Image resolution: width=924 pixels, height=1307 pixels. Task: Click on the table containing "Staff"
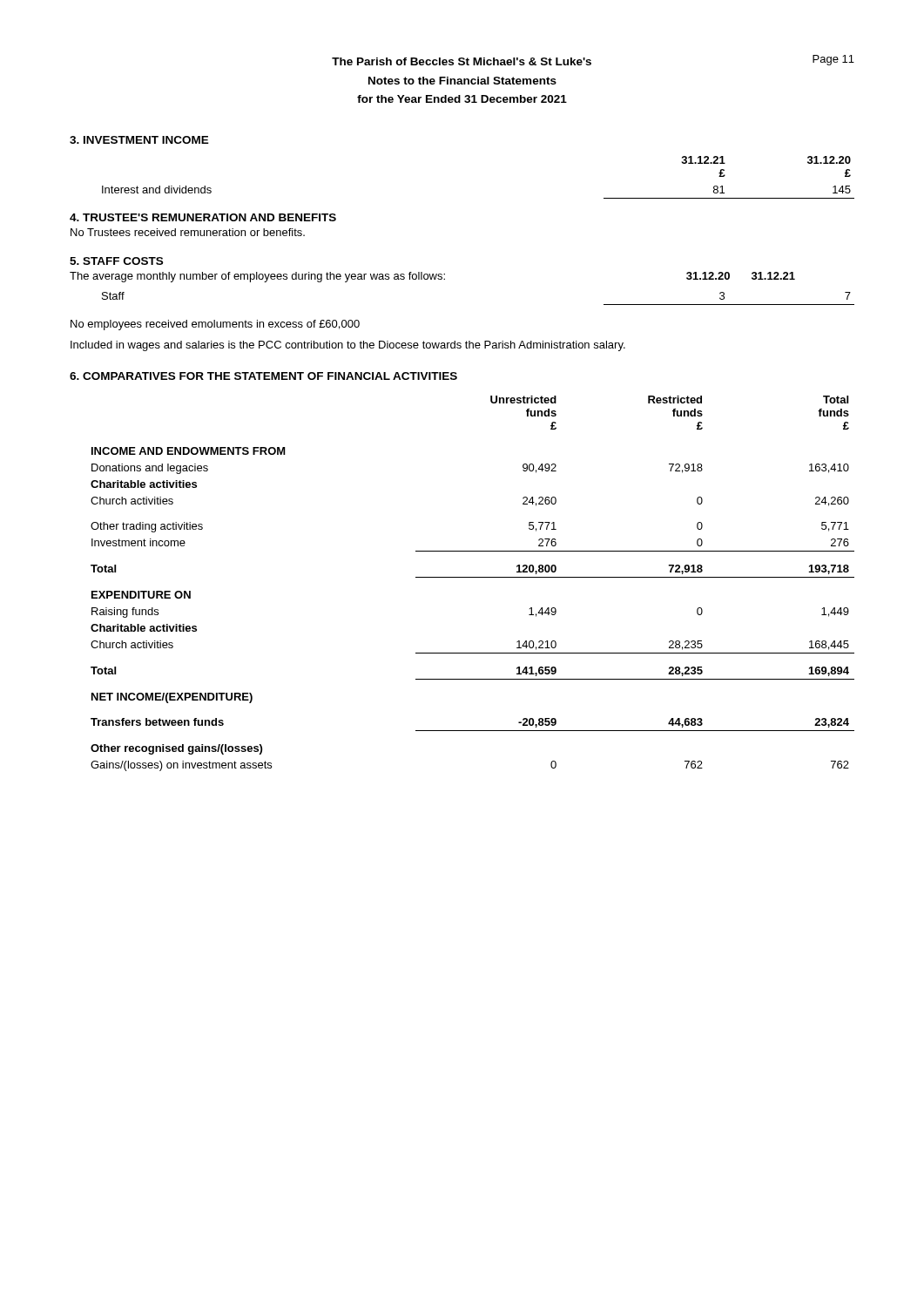[462, 296]
